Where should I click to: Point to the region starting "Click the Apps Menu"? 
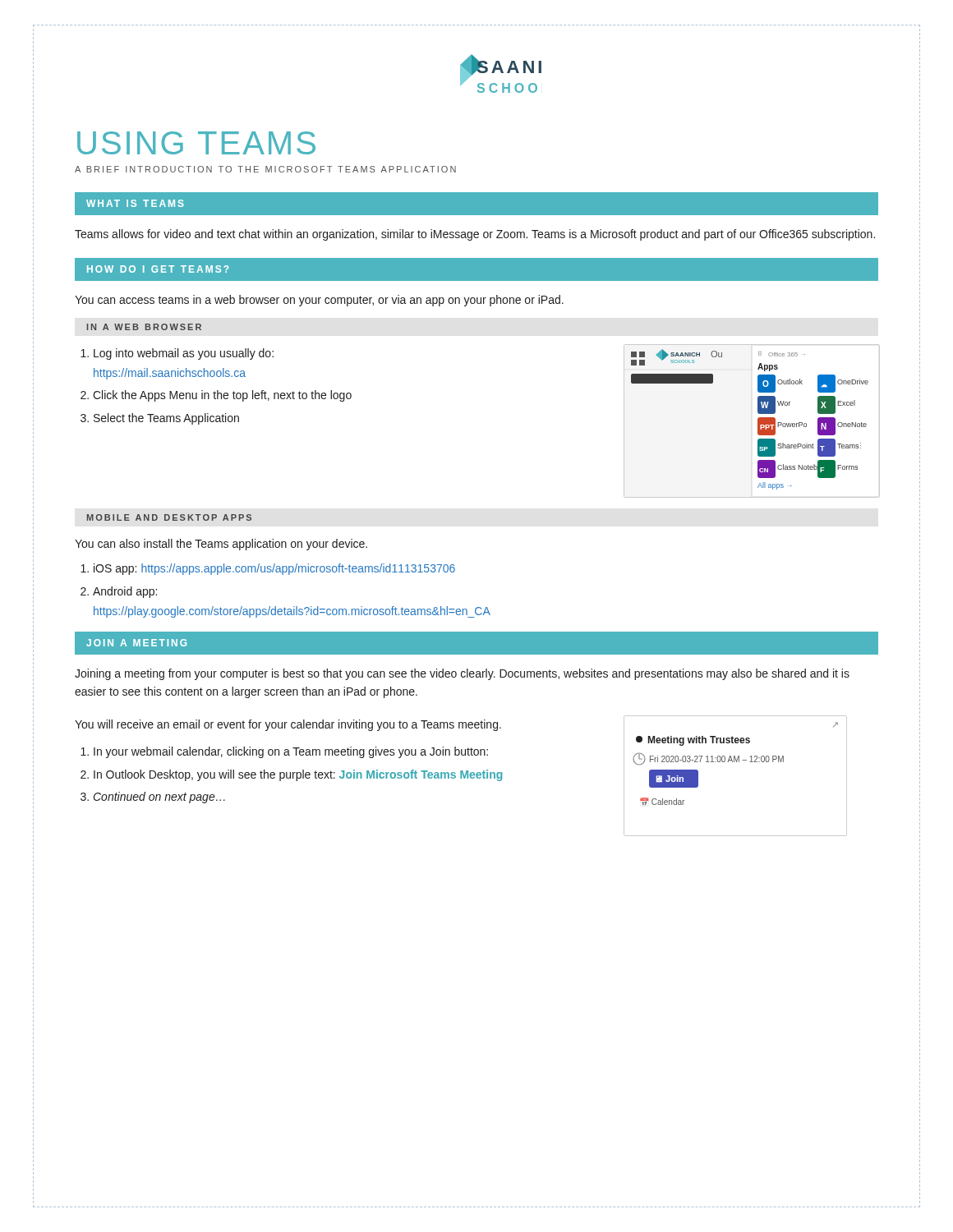tap(222, 395)
